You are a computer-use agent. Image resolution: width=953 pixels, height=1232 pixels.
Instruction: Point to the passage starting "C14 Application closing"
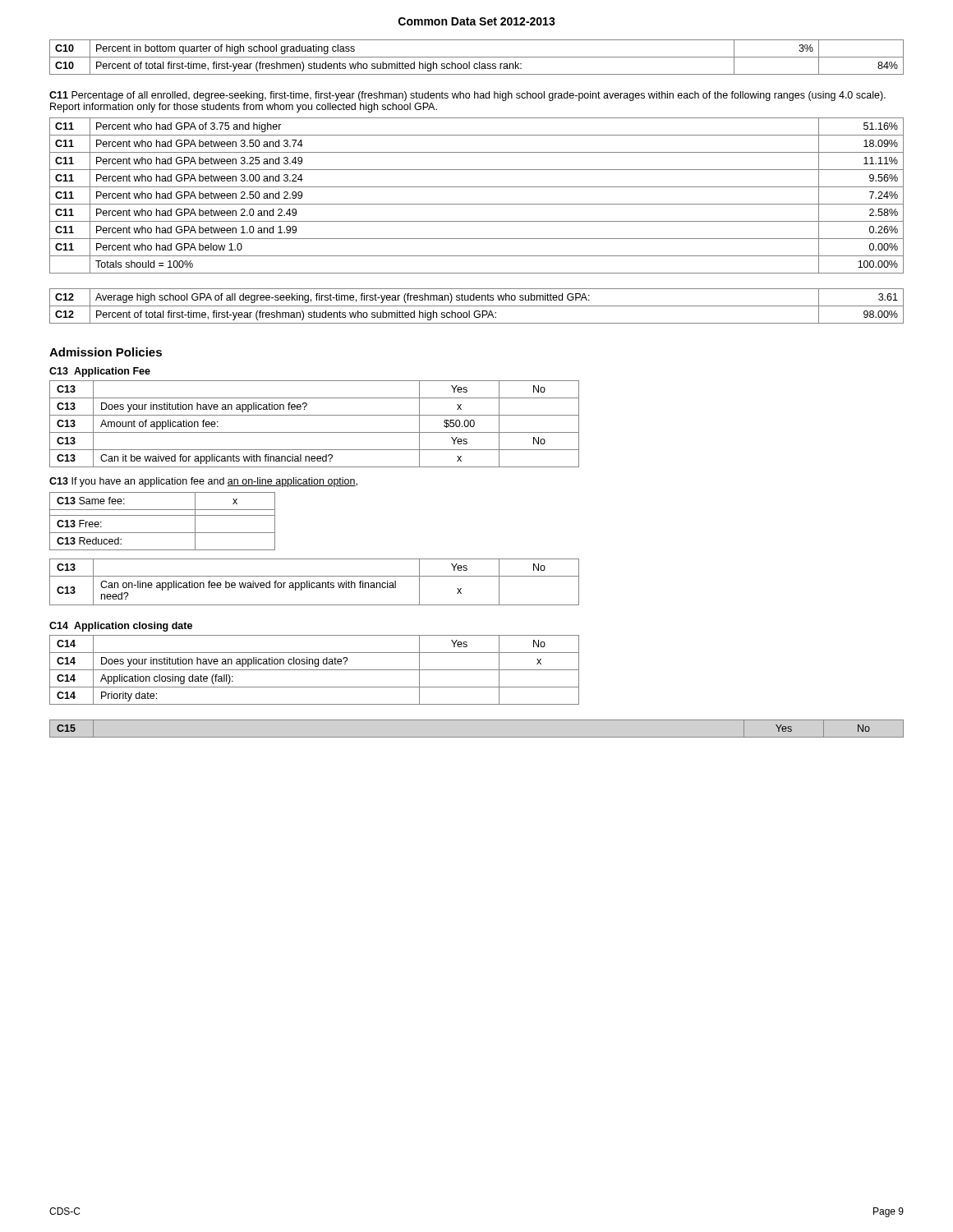coord(121,626)
